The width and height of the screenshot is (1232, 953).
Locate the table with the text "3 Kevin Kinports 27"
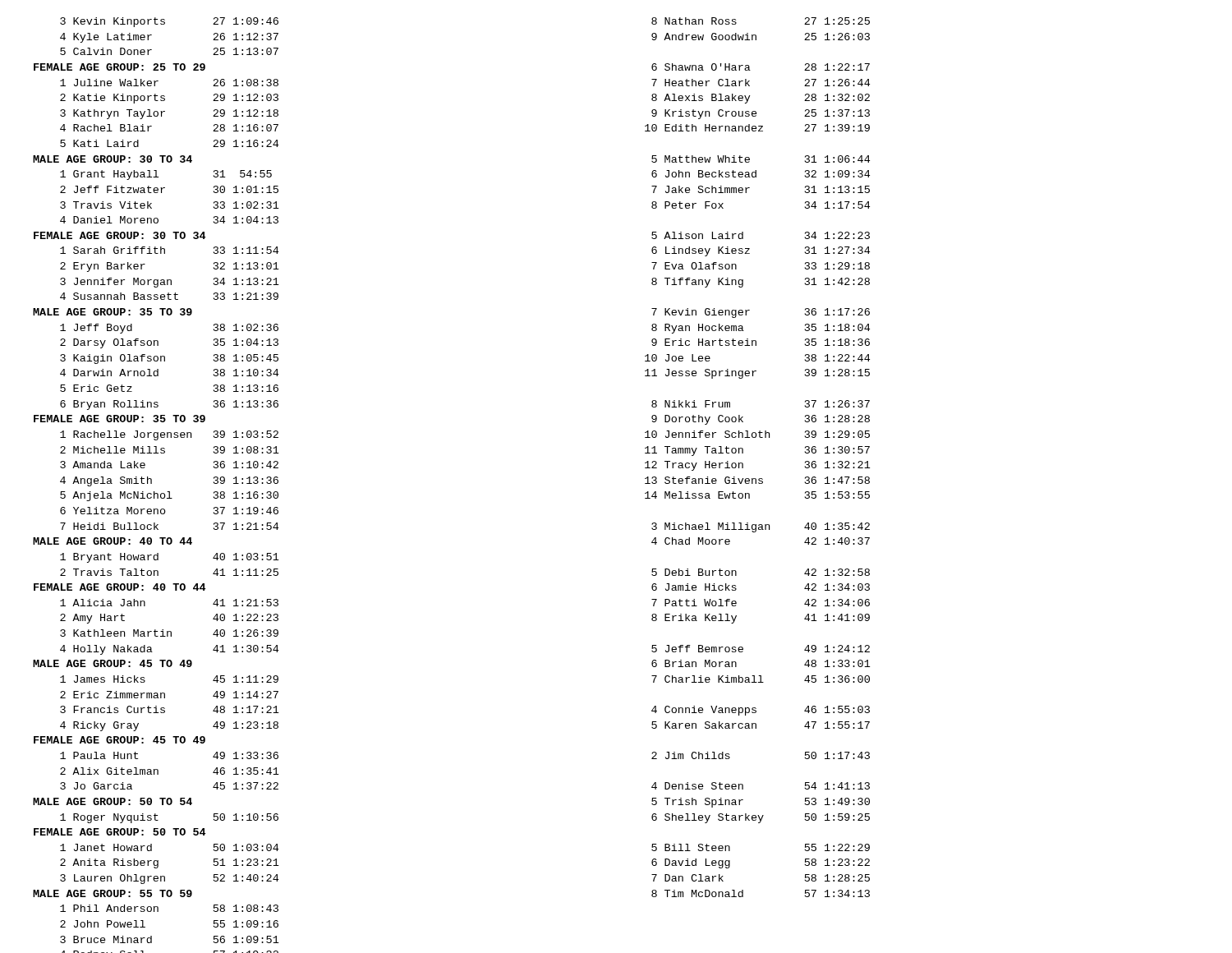(616, 476)
